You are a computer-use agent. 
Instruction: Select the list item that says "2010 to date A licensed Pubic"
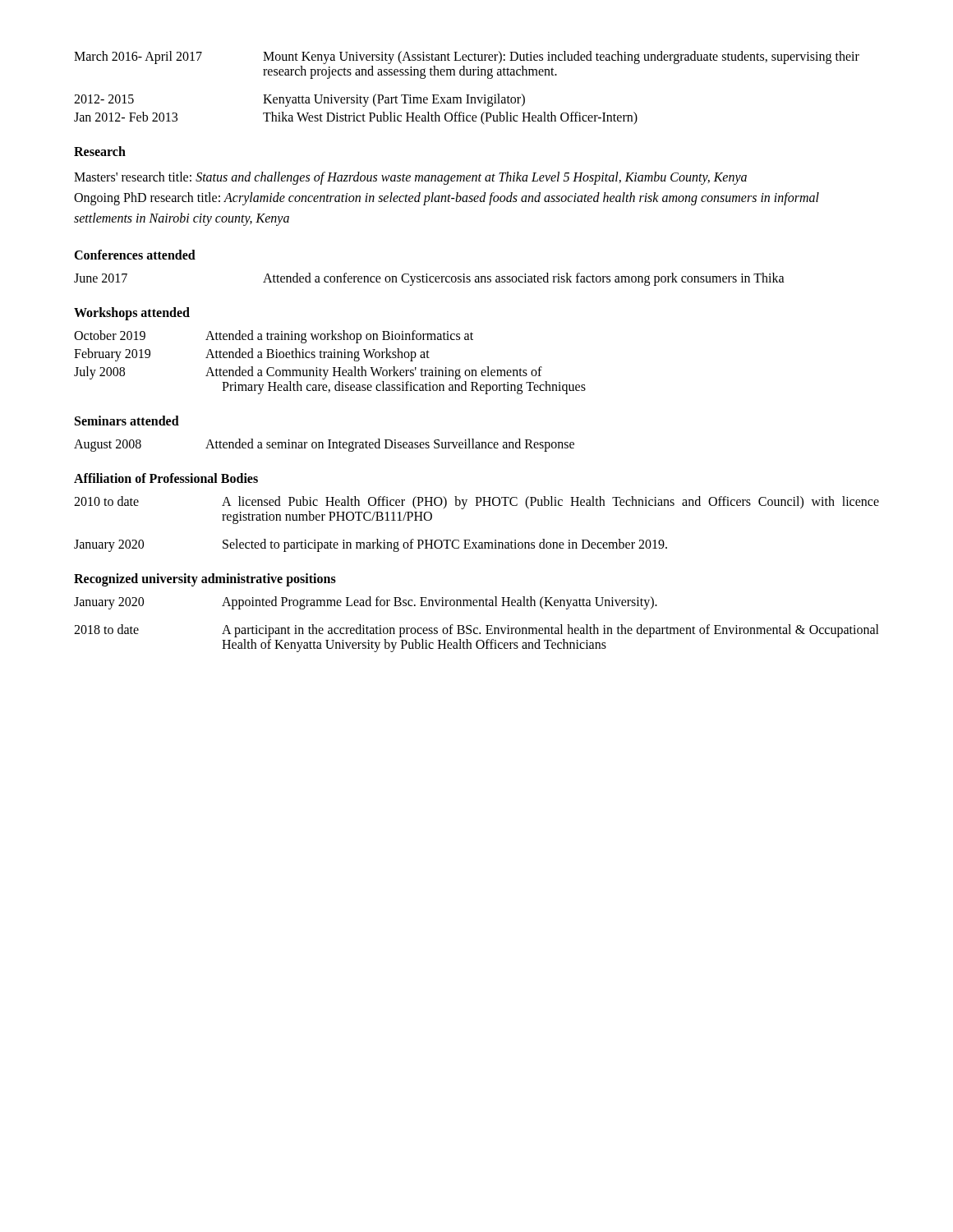(x=476, y=510)
